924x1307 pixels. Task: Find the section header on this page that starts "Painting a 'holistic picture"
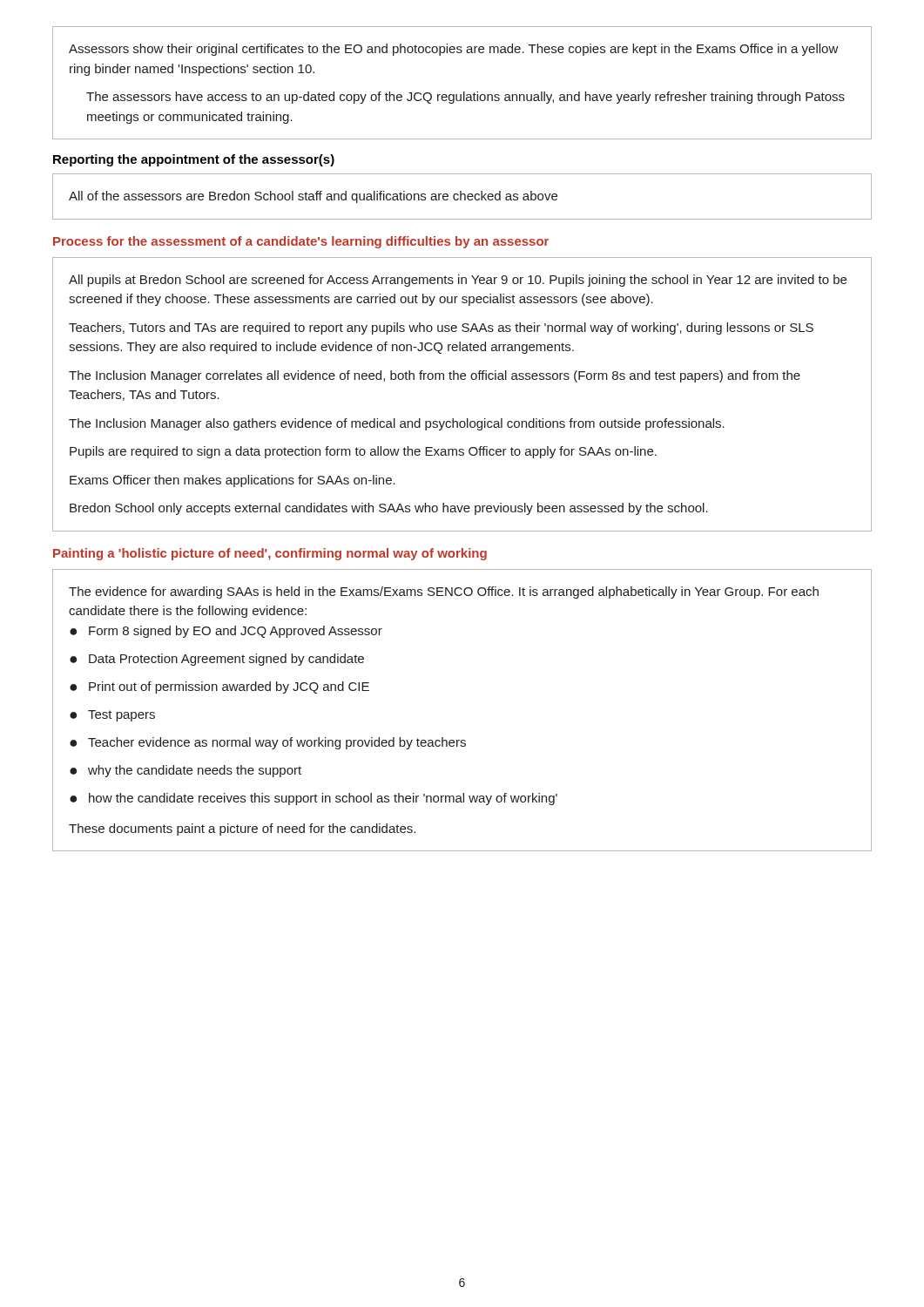coord(270,552)
